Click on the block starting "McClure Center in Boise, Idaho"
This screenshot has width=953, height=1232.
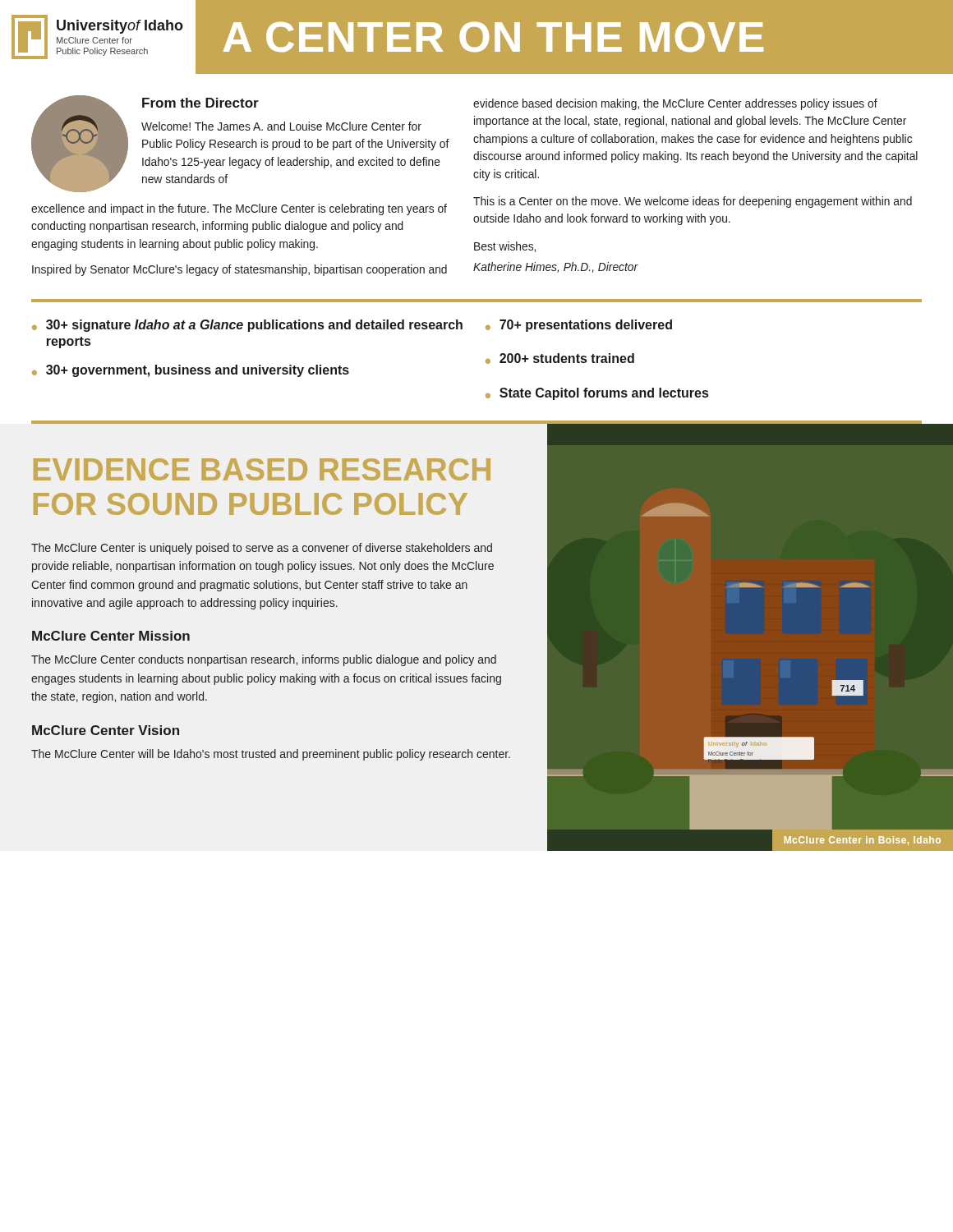pyautogui.click(x=862, y=840)
